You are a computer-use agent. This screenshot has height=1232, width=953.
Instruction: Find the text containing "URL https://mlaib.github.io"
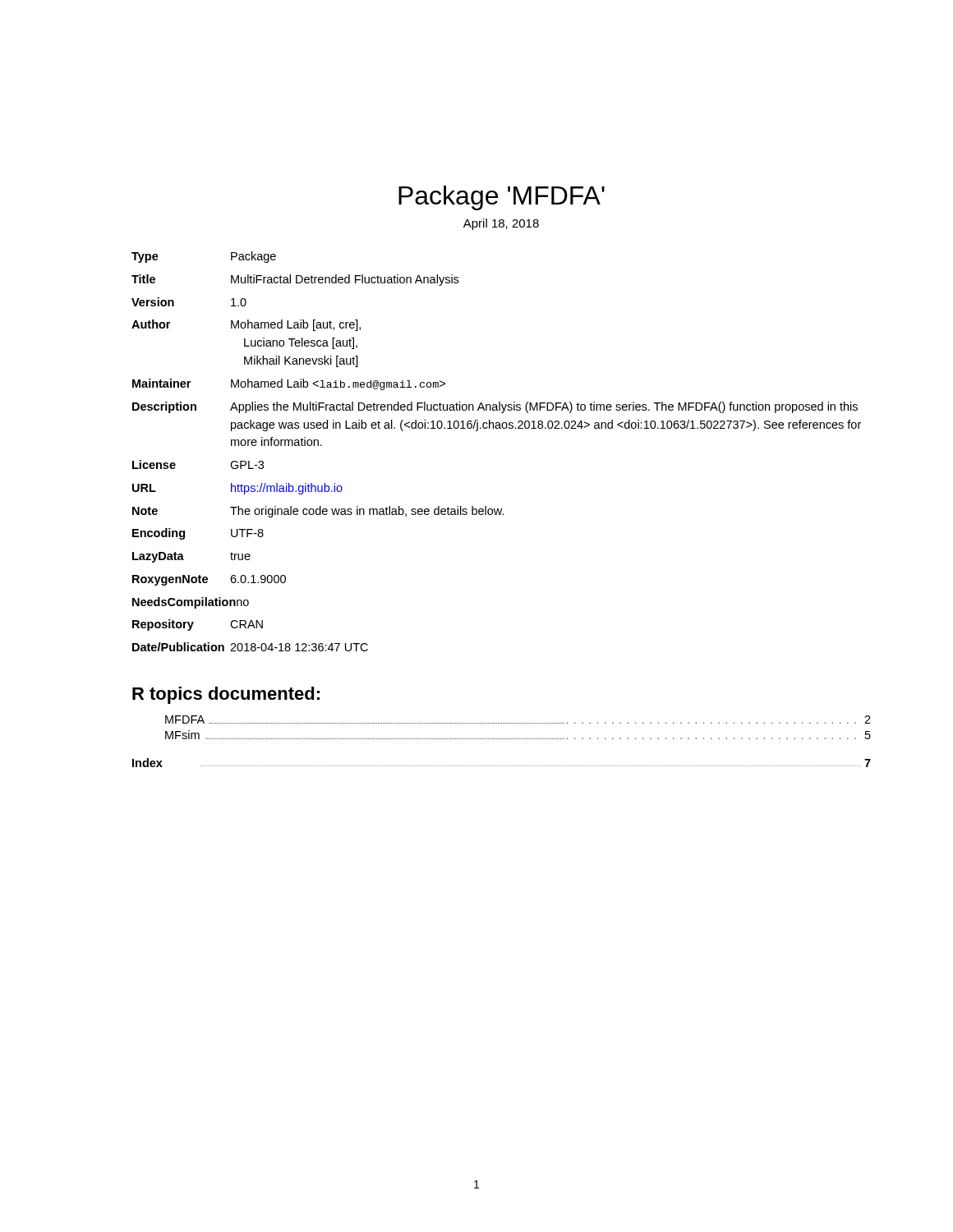click(x=237, y=488)
